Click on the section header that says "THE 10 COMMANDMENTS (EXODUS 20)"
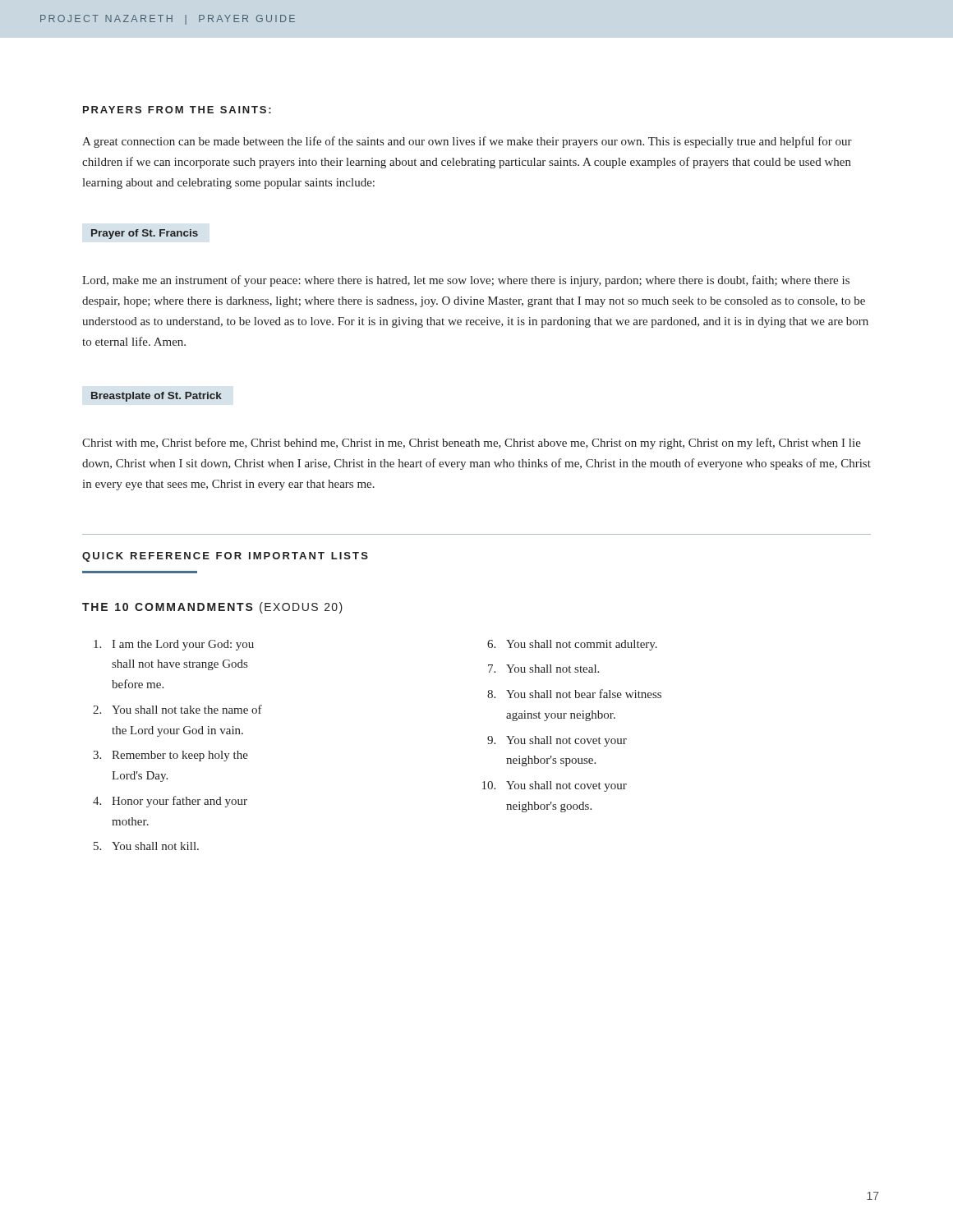The image size is (953, 1232). coord(213,607)
